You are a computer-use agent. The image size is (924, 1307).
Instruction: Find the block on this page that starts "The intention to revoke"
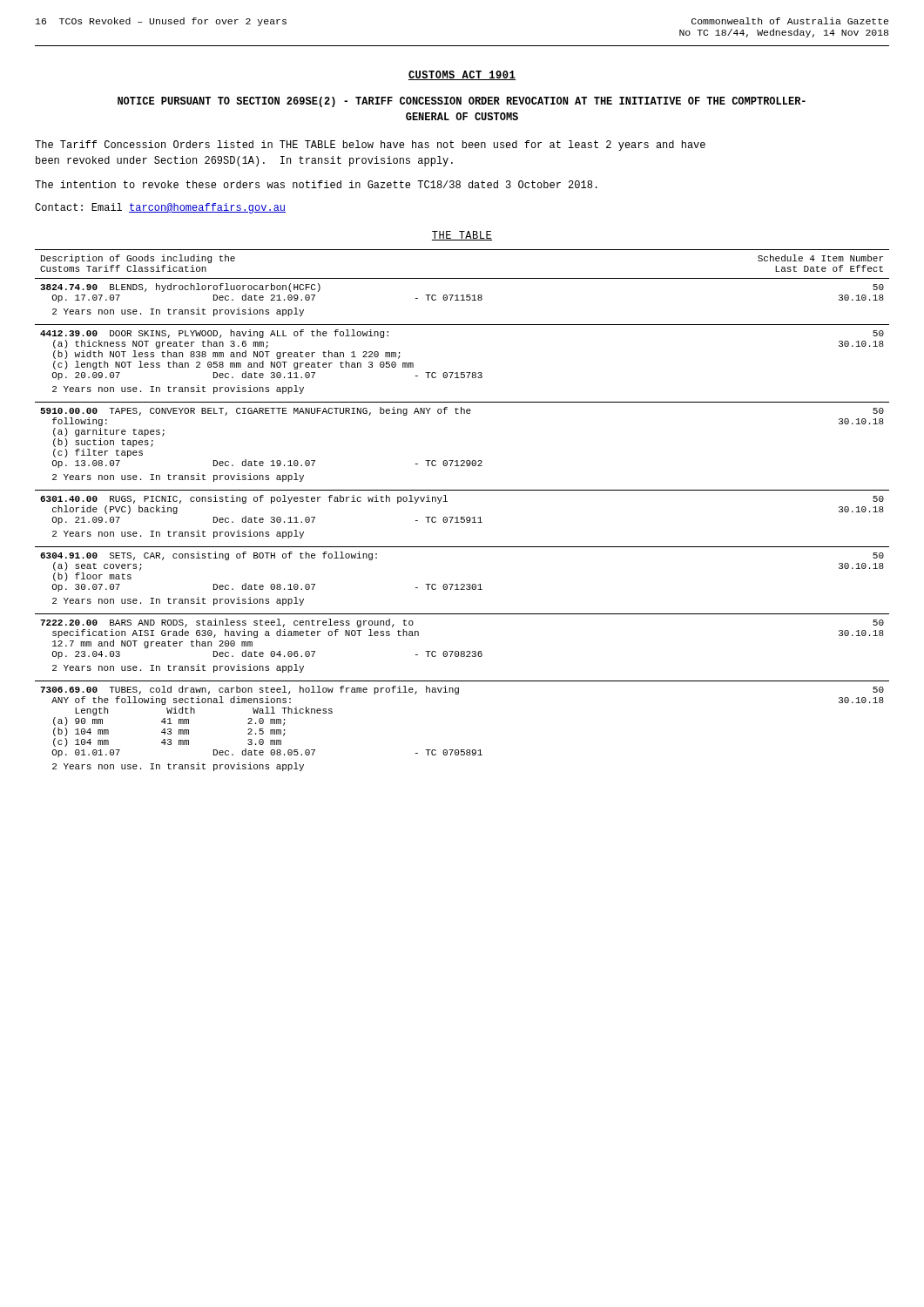(317, 186)
